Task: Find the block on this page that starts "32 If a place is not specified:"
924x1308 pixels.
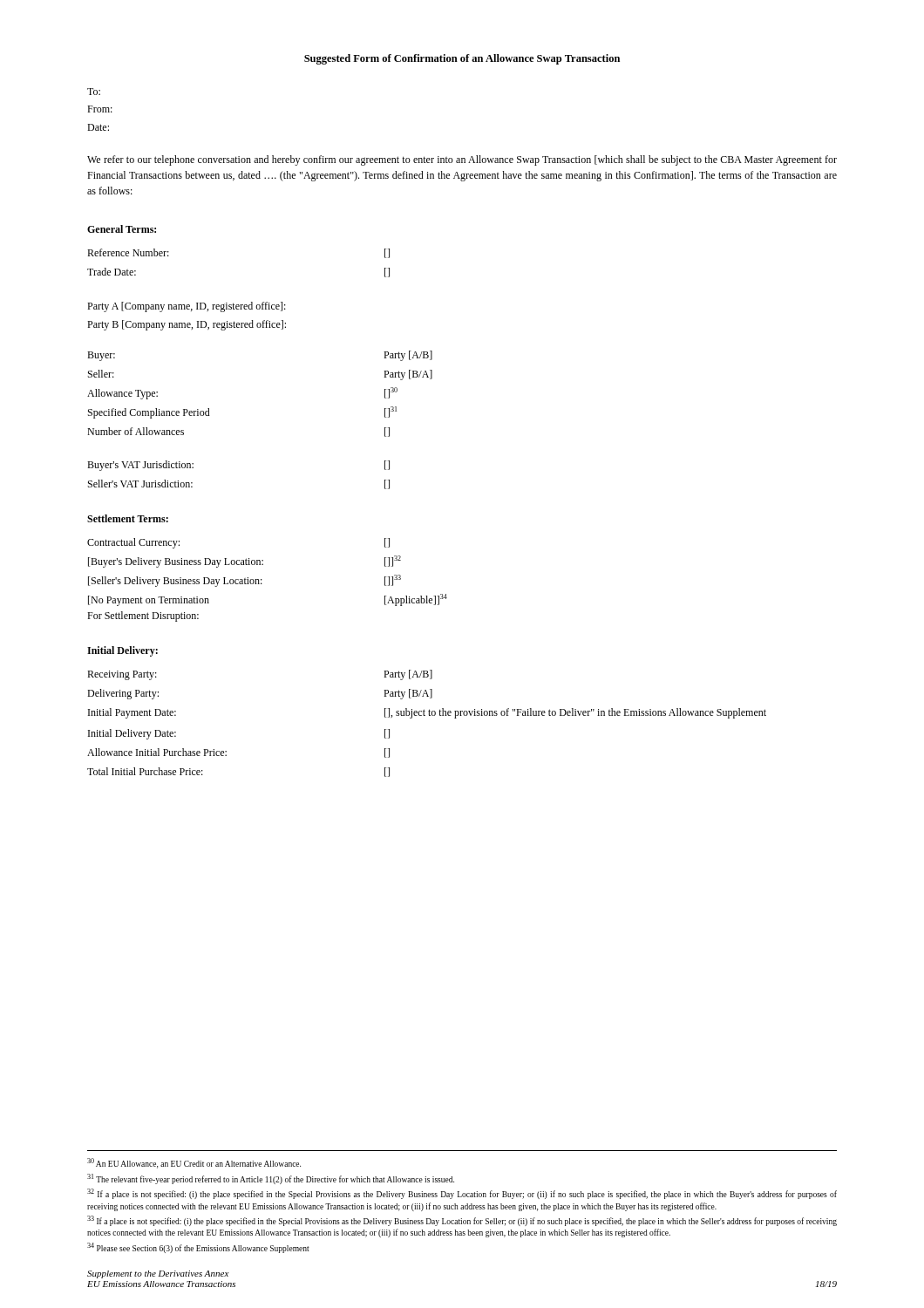Action: pyautogui.click(x=462, y=1199)
